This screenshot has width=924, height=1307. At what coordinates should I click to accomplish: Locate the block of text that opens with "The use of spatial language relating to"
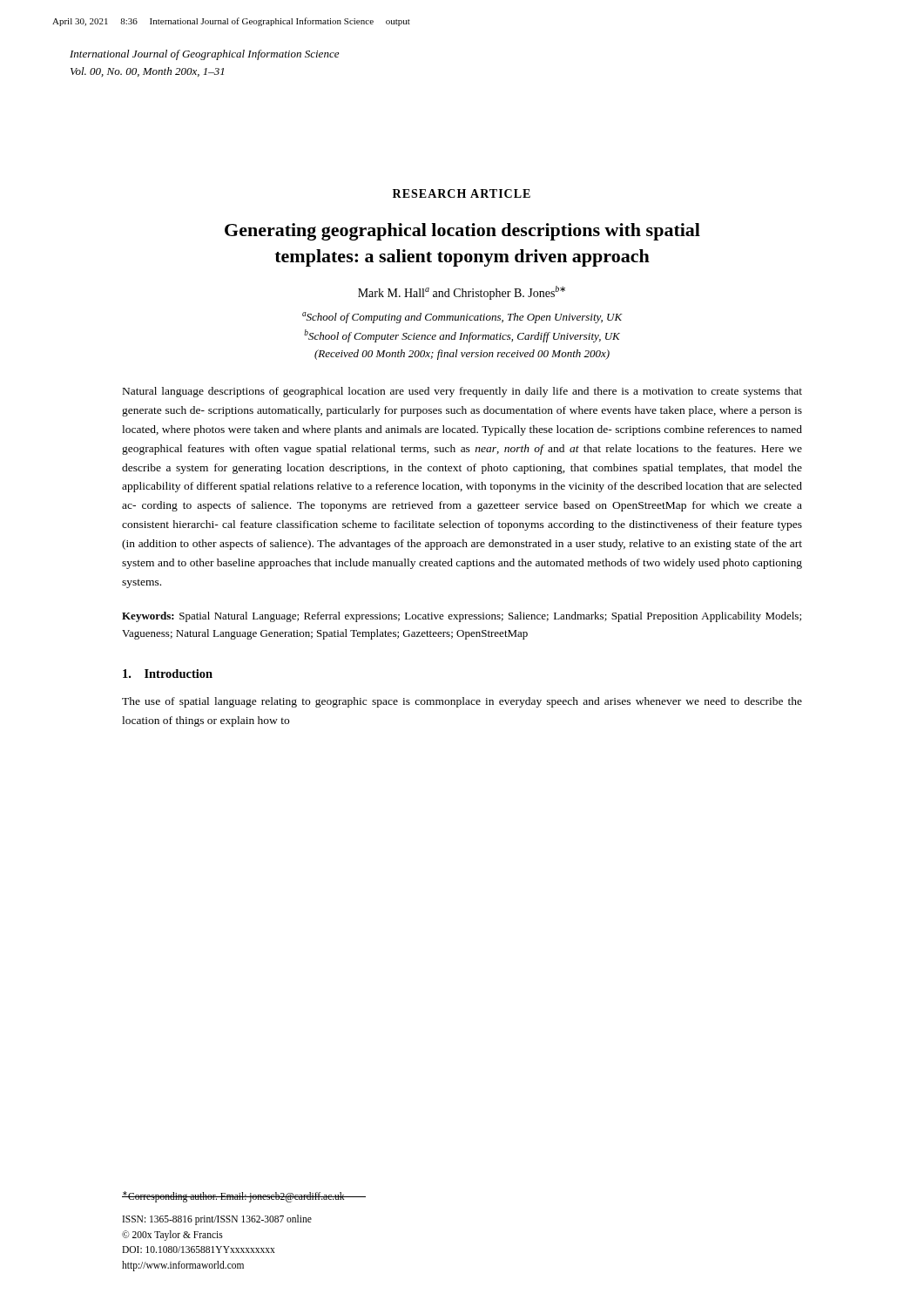462,710
